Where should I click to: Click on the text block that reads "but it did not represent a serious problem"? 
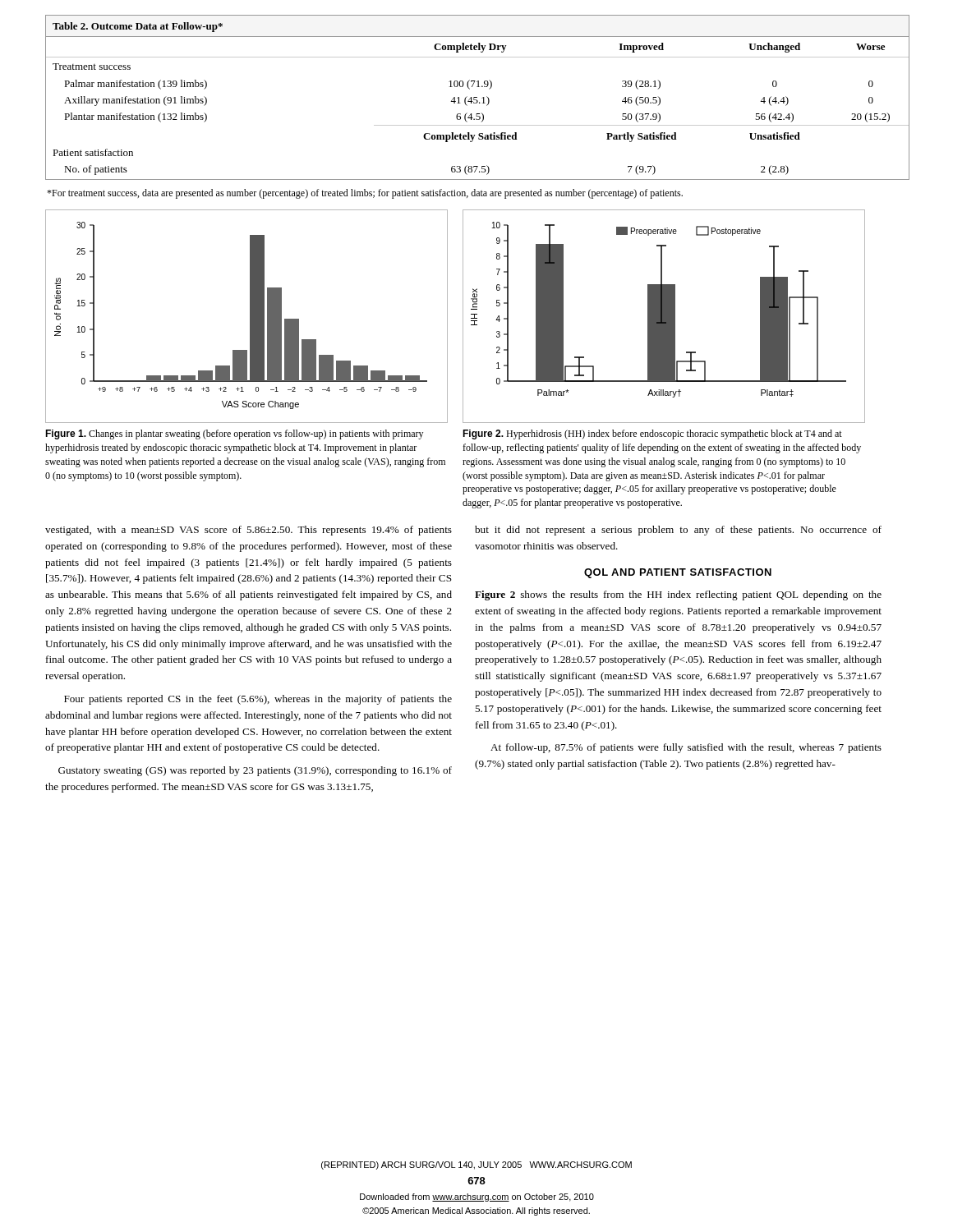click(678, 538)
